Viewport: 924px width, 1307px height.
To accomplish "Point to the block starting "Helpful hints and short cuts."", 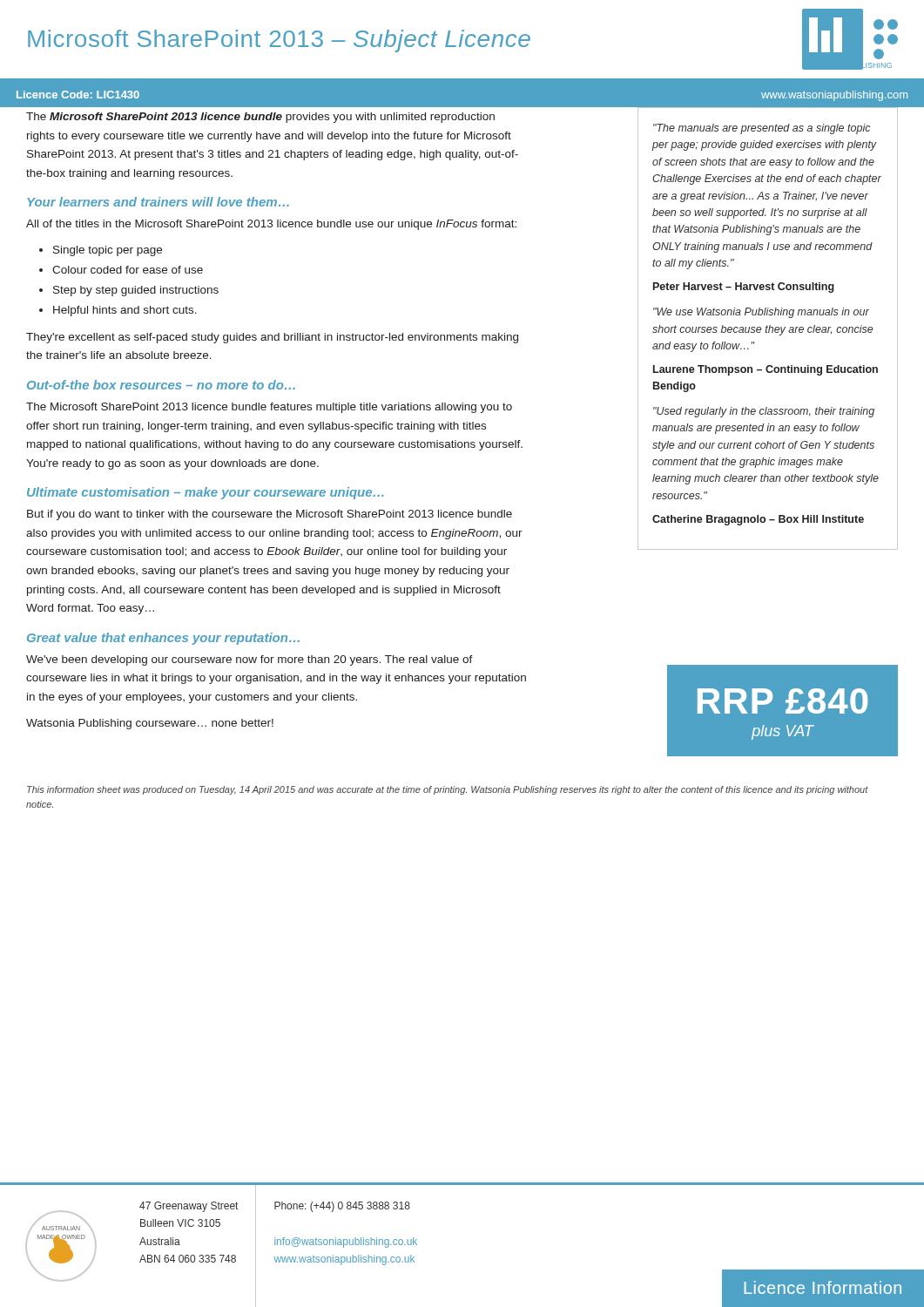I will click(125, 310).
